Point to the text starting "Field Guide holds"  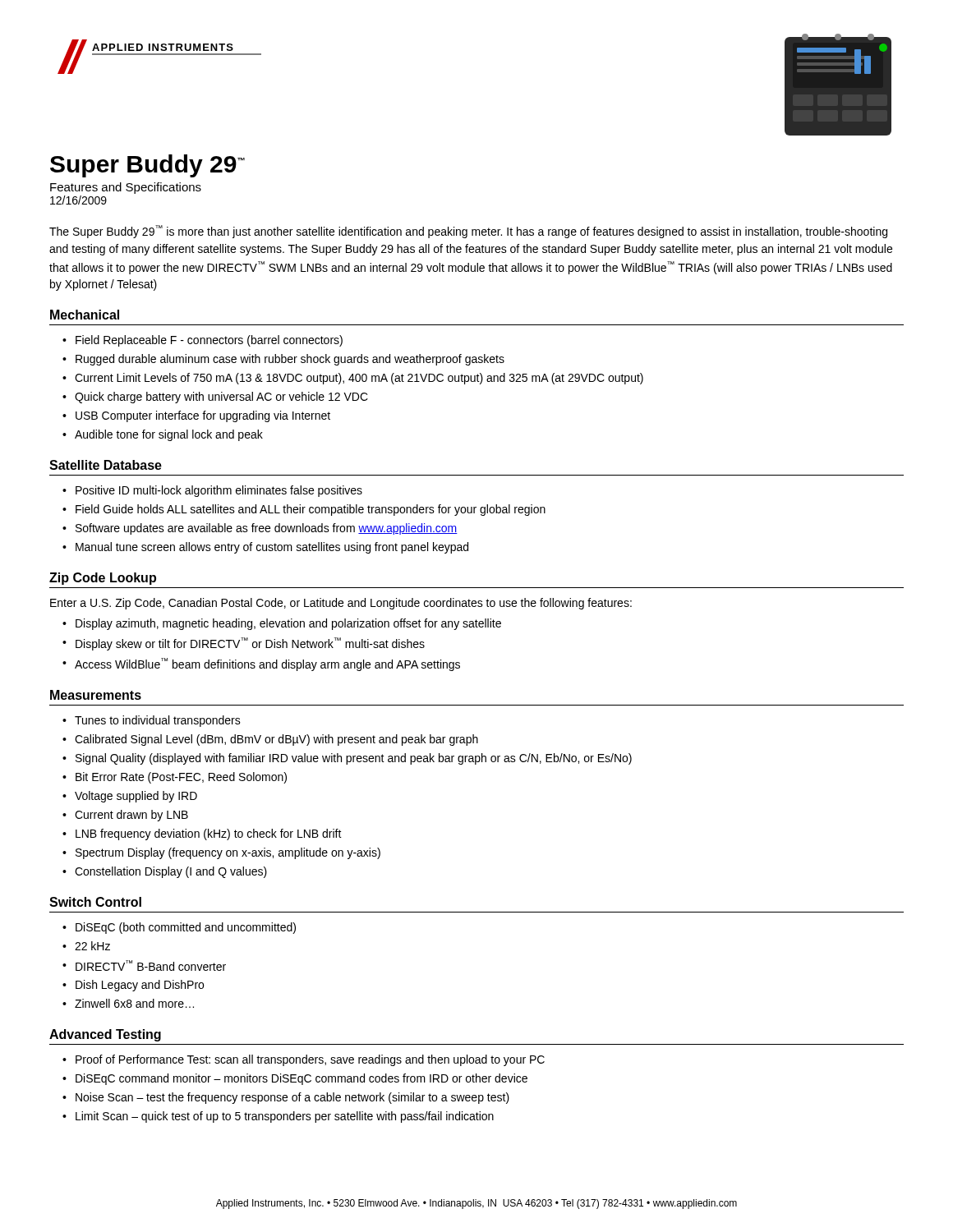click(489, 510)
